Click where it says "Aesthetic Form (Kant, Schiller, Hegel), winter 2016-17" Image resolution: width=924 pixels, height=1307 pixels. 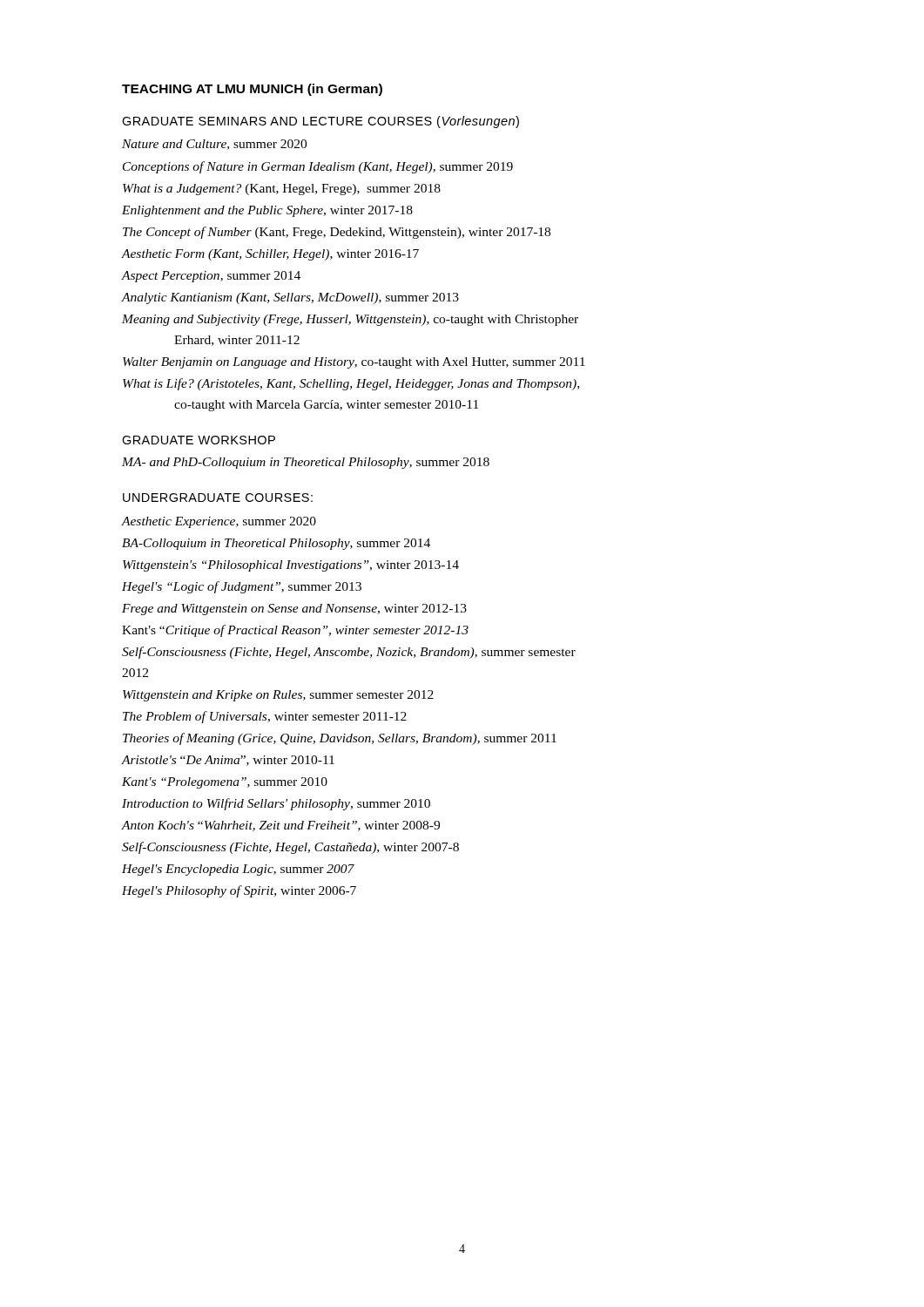click(271, 253)
